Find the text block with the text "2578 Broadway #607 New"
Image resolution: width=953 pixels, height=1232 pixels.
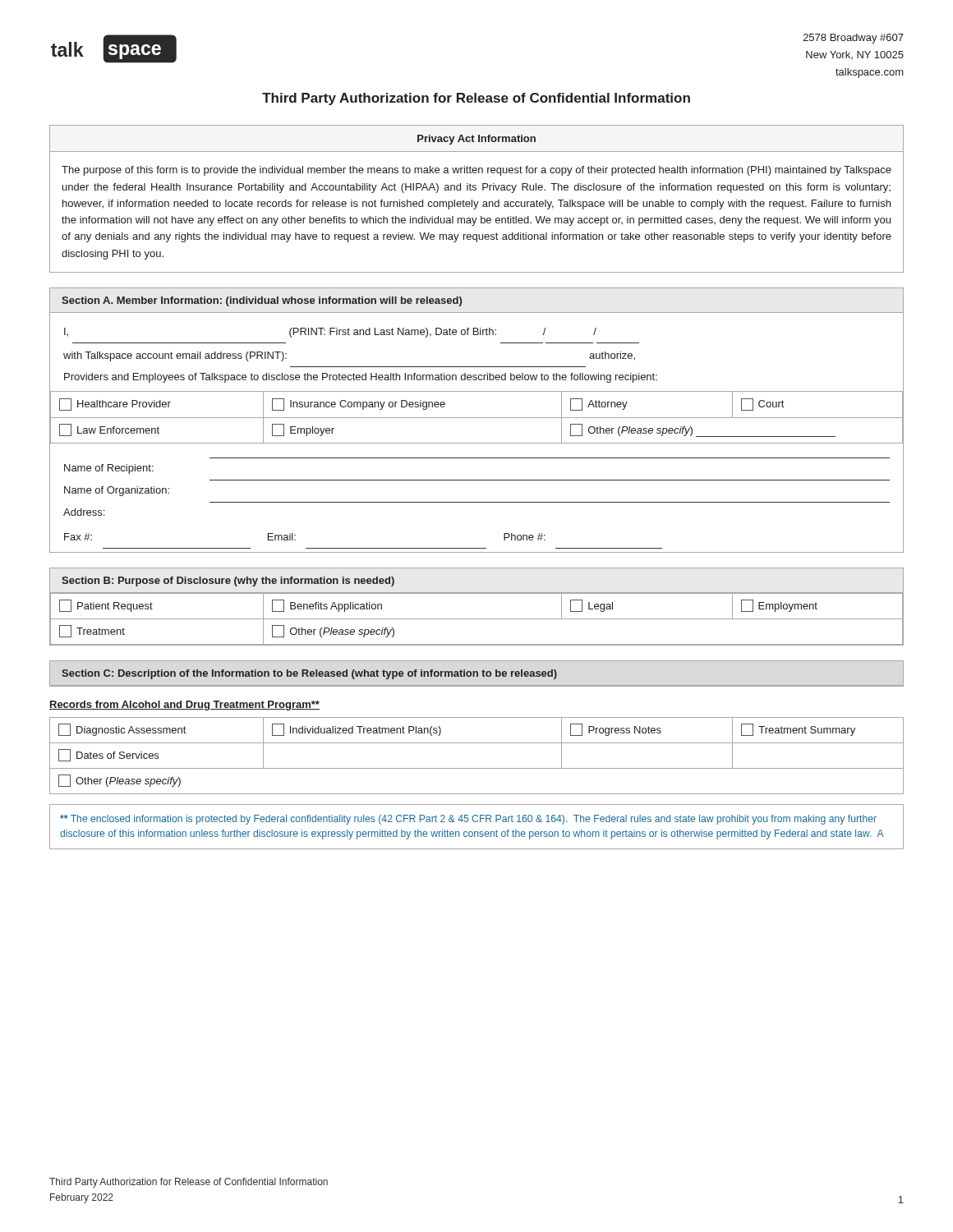click(853, 54)
